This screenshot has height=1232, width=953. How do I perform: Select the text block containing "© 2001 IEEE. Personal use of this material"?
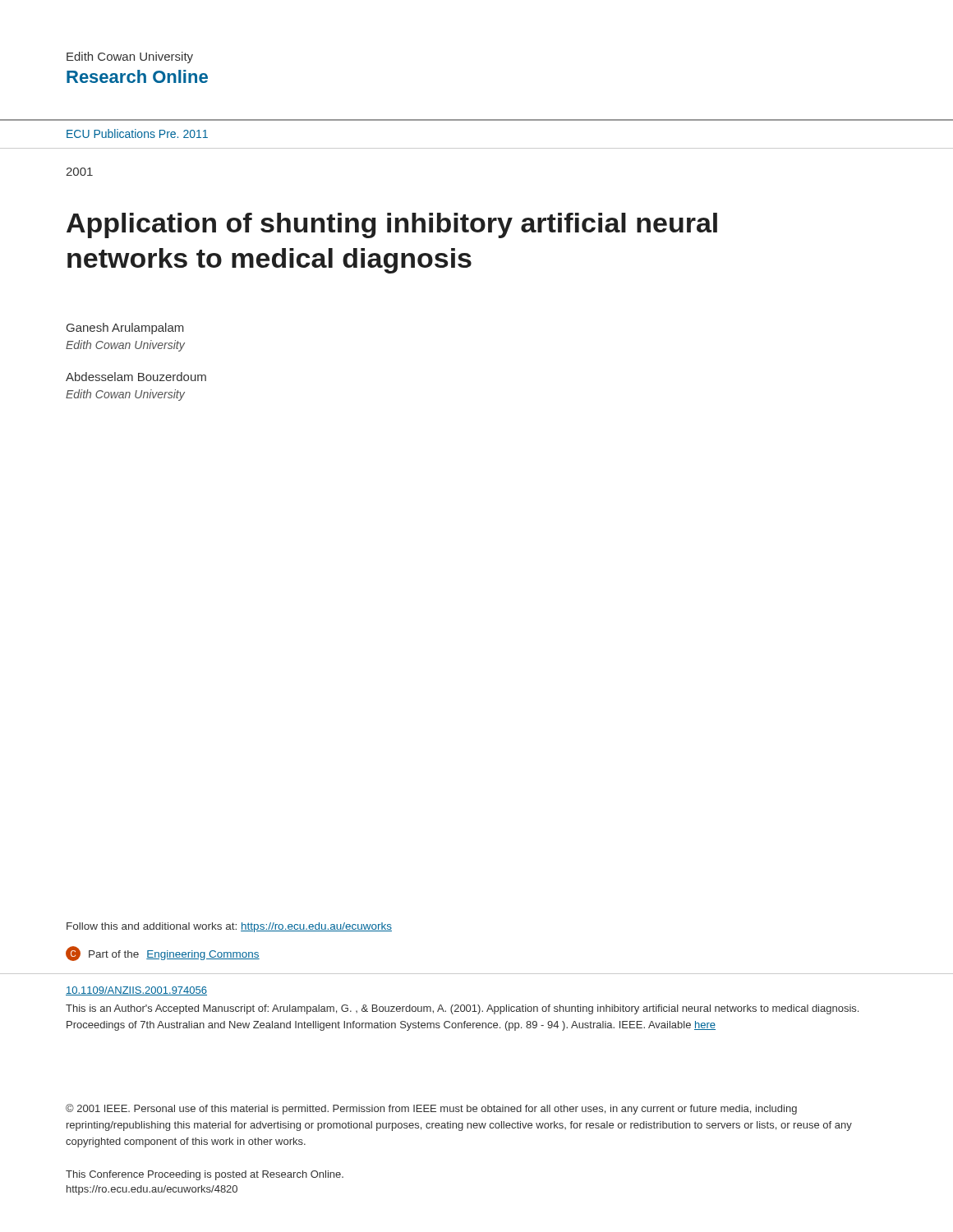[x=459, y=1125]
